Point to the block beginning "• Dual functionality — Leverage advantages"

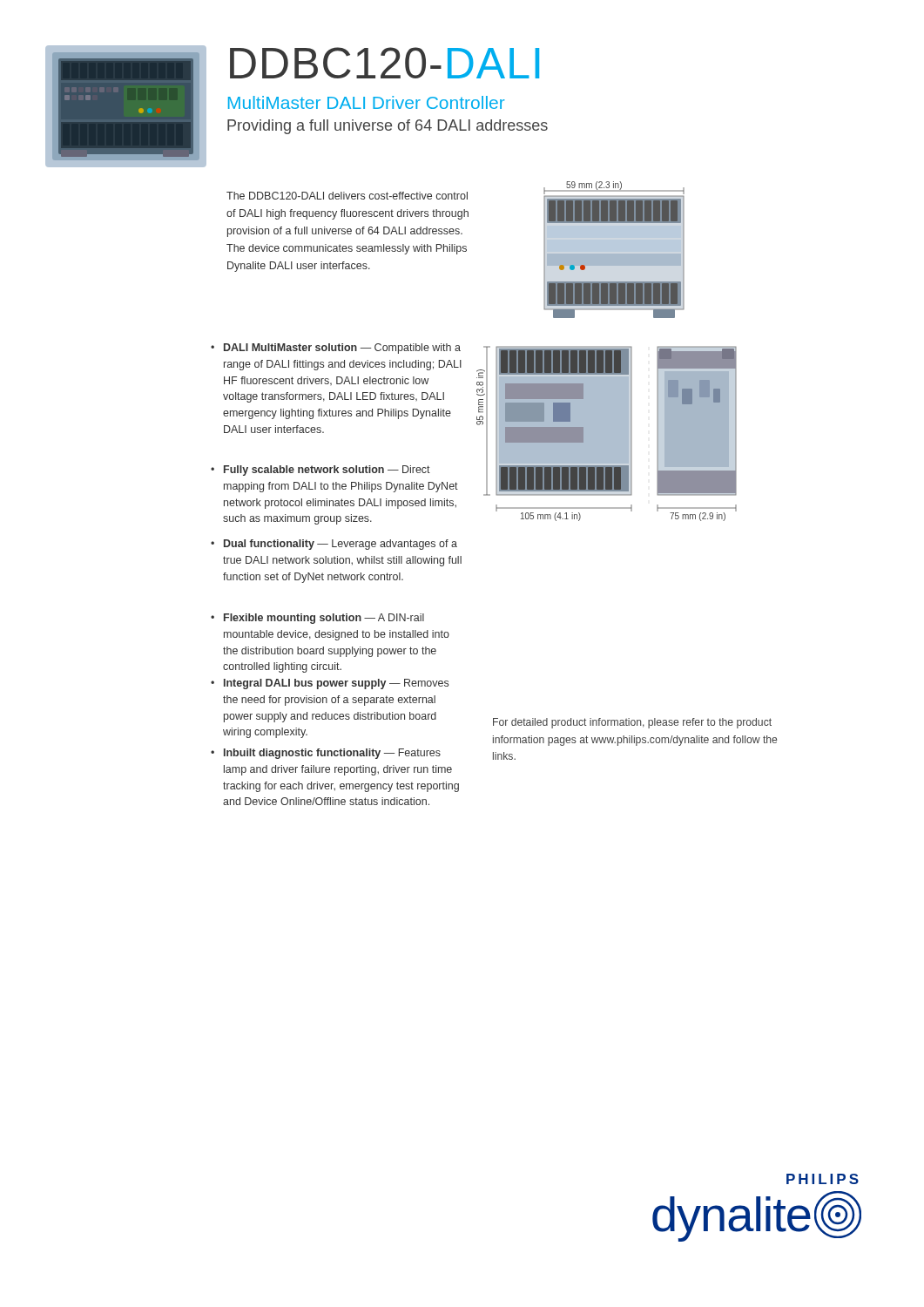(336, 559)
